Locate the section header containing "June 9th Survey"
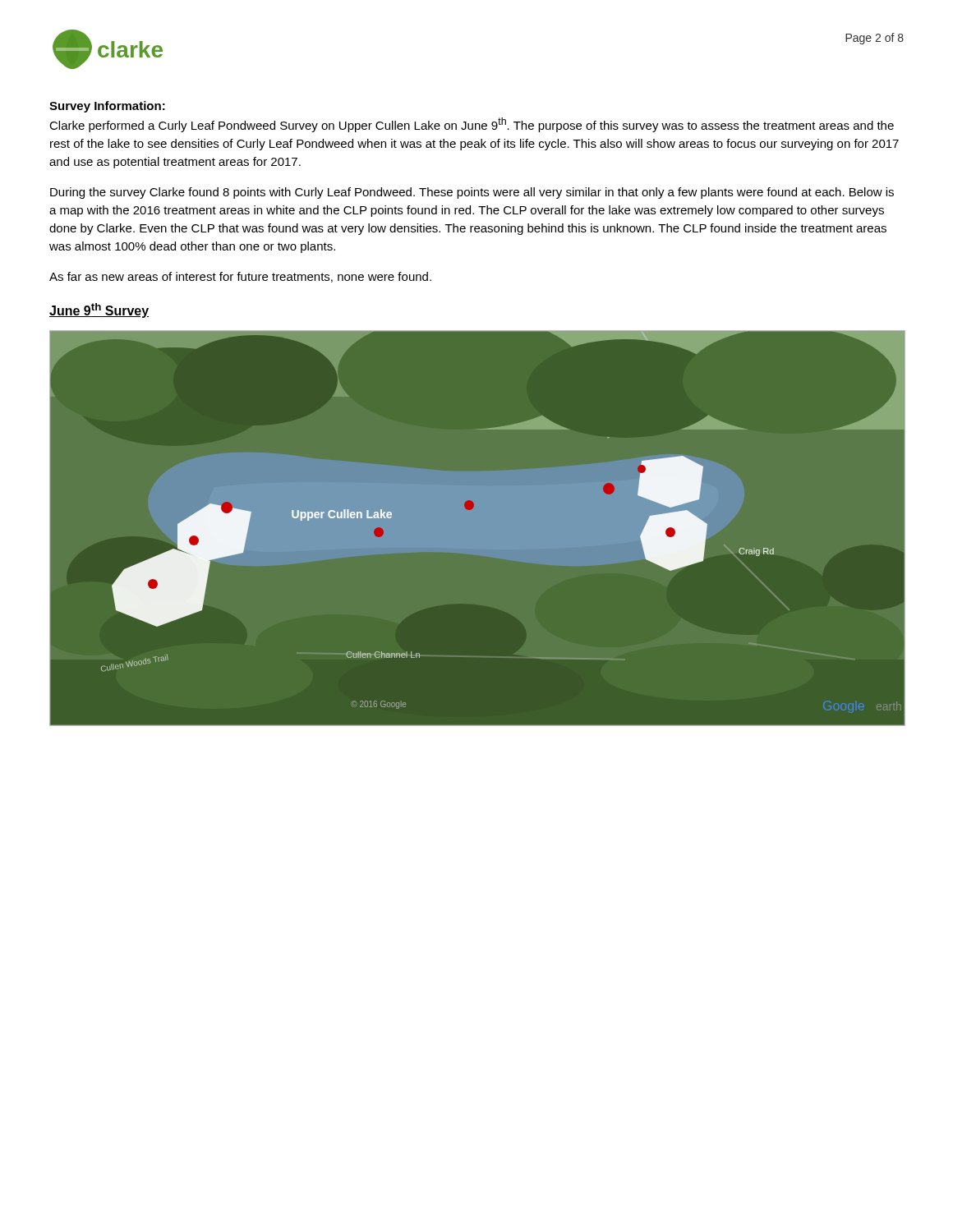This screenshot has height=1232, width=953. tap(99, 309)
